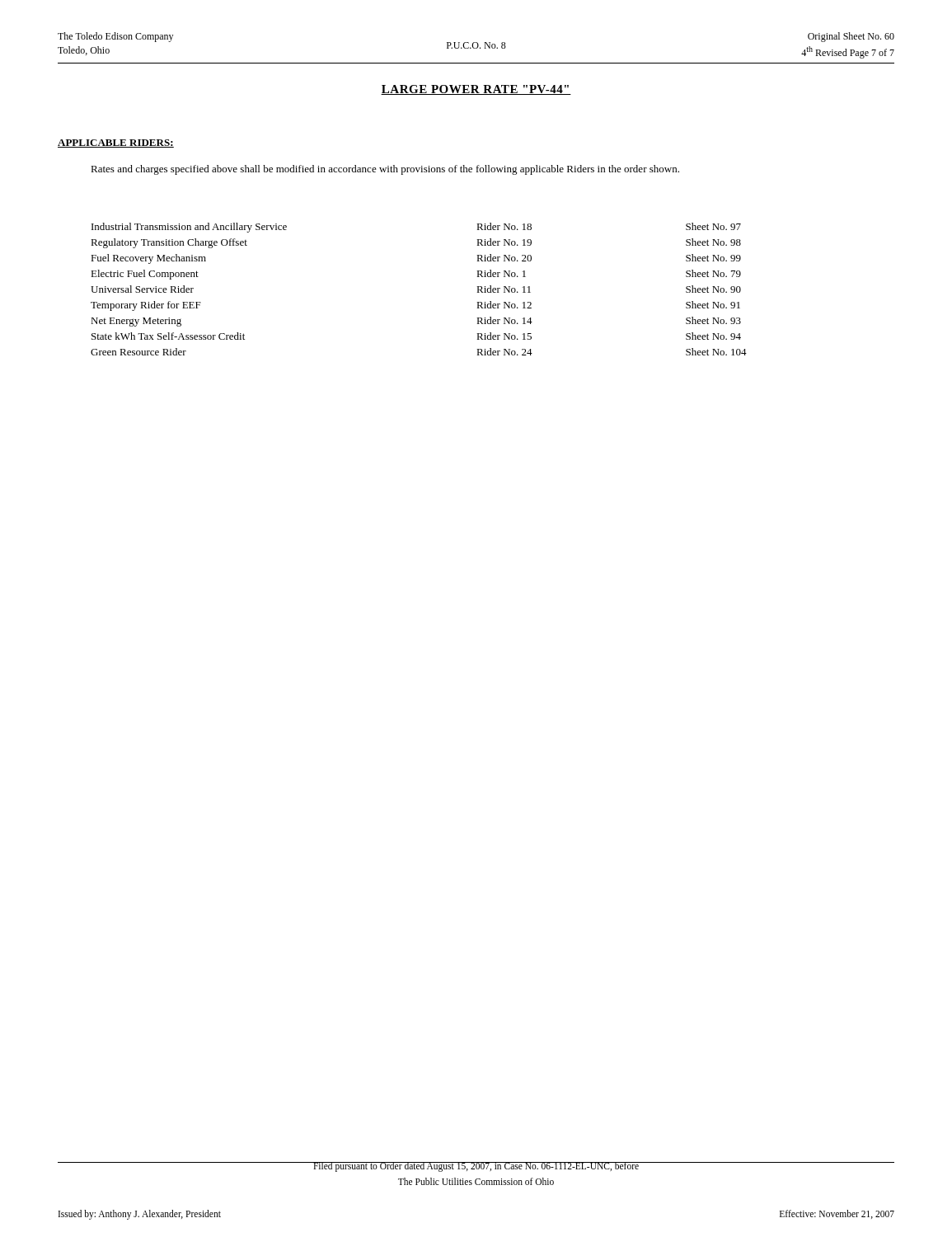Screen dimensions: 1237x952
Task: Point to "LARGE POWER RATE "PV-44""
Action: (x=476, y=89)
